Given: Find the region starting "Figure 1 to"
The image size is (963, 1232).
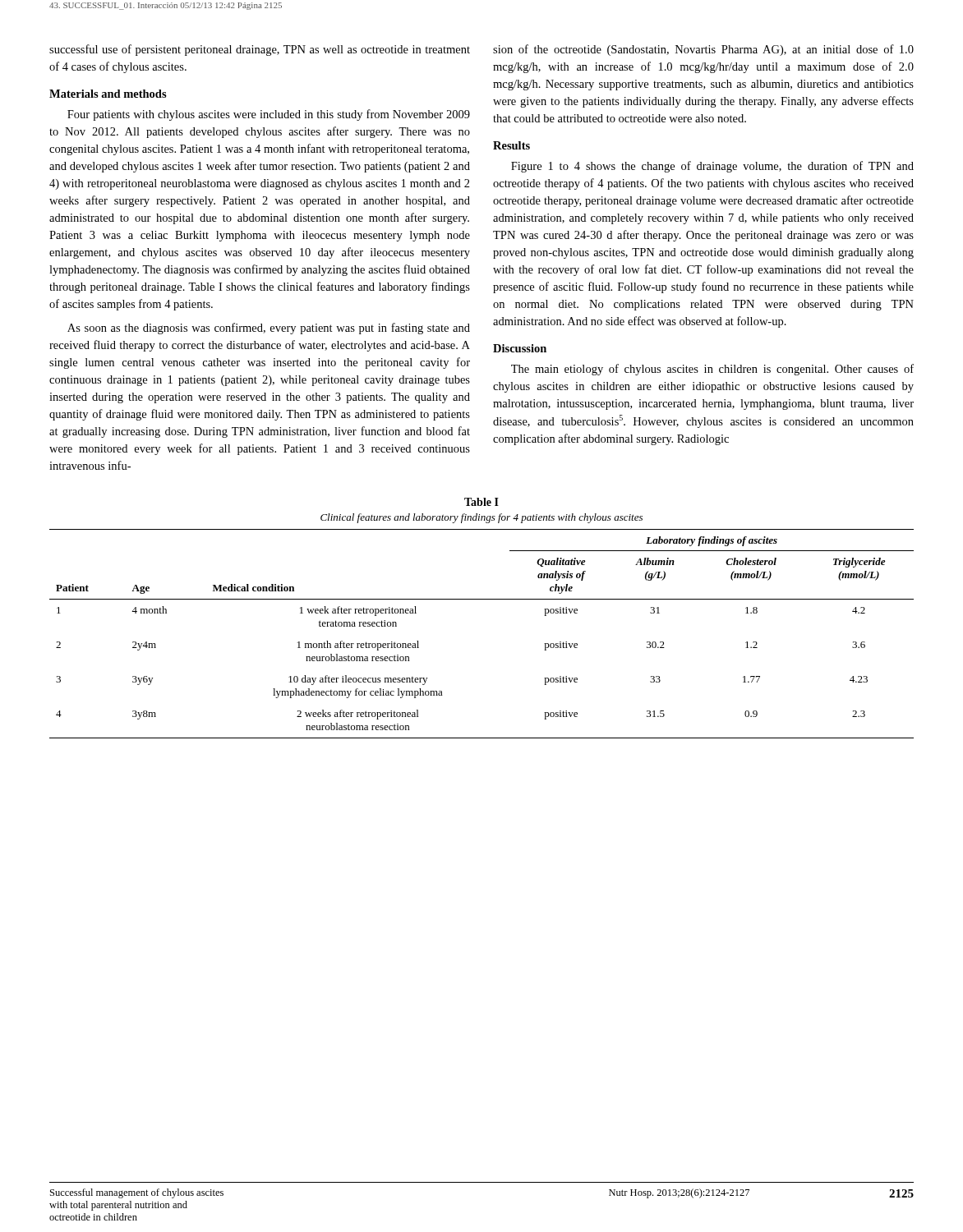Looking at the screenshot, I should pos(703,244).
